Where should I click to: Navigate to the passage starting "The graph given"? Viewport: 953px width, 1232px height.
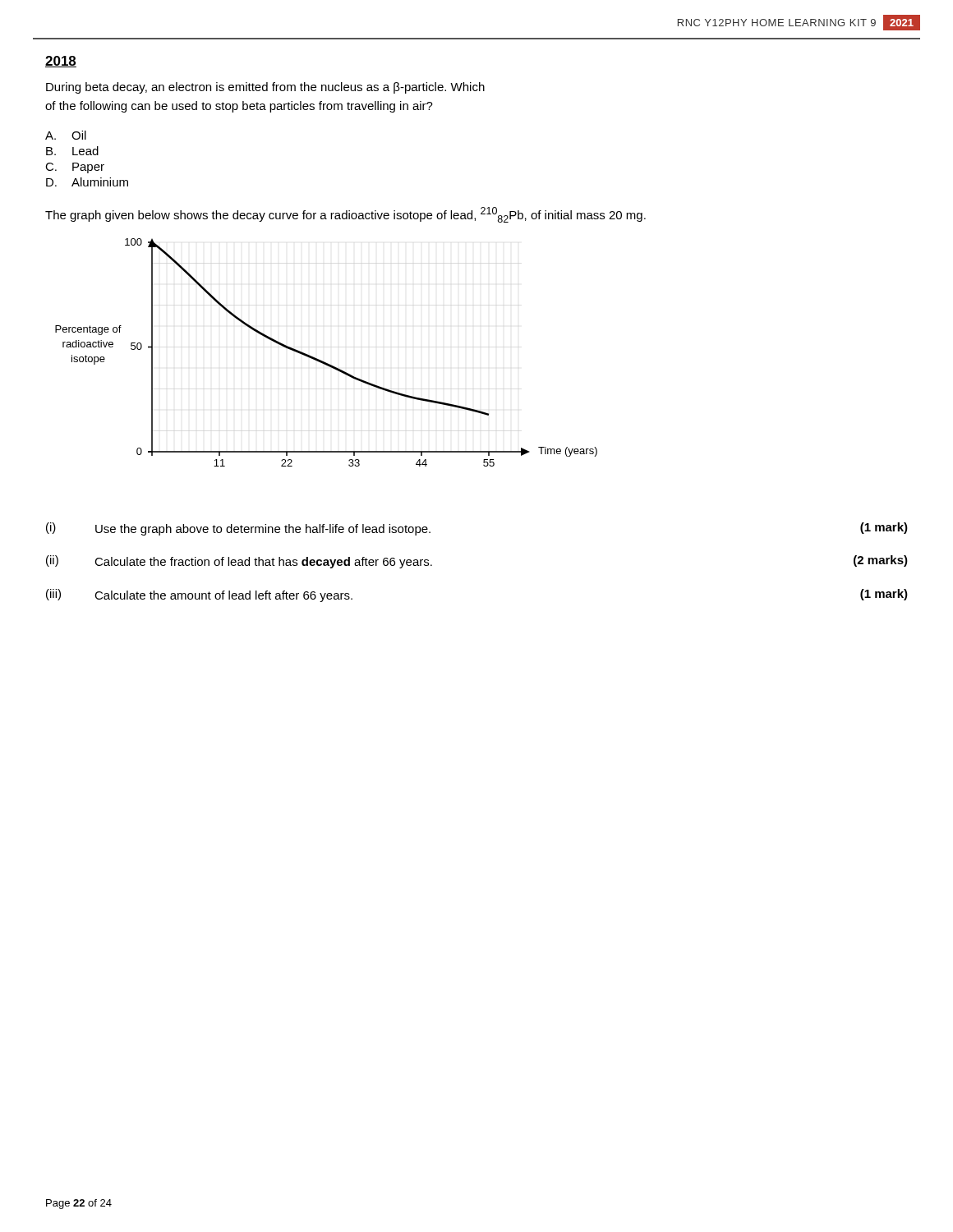(346, 215)
